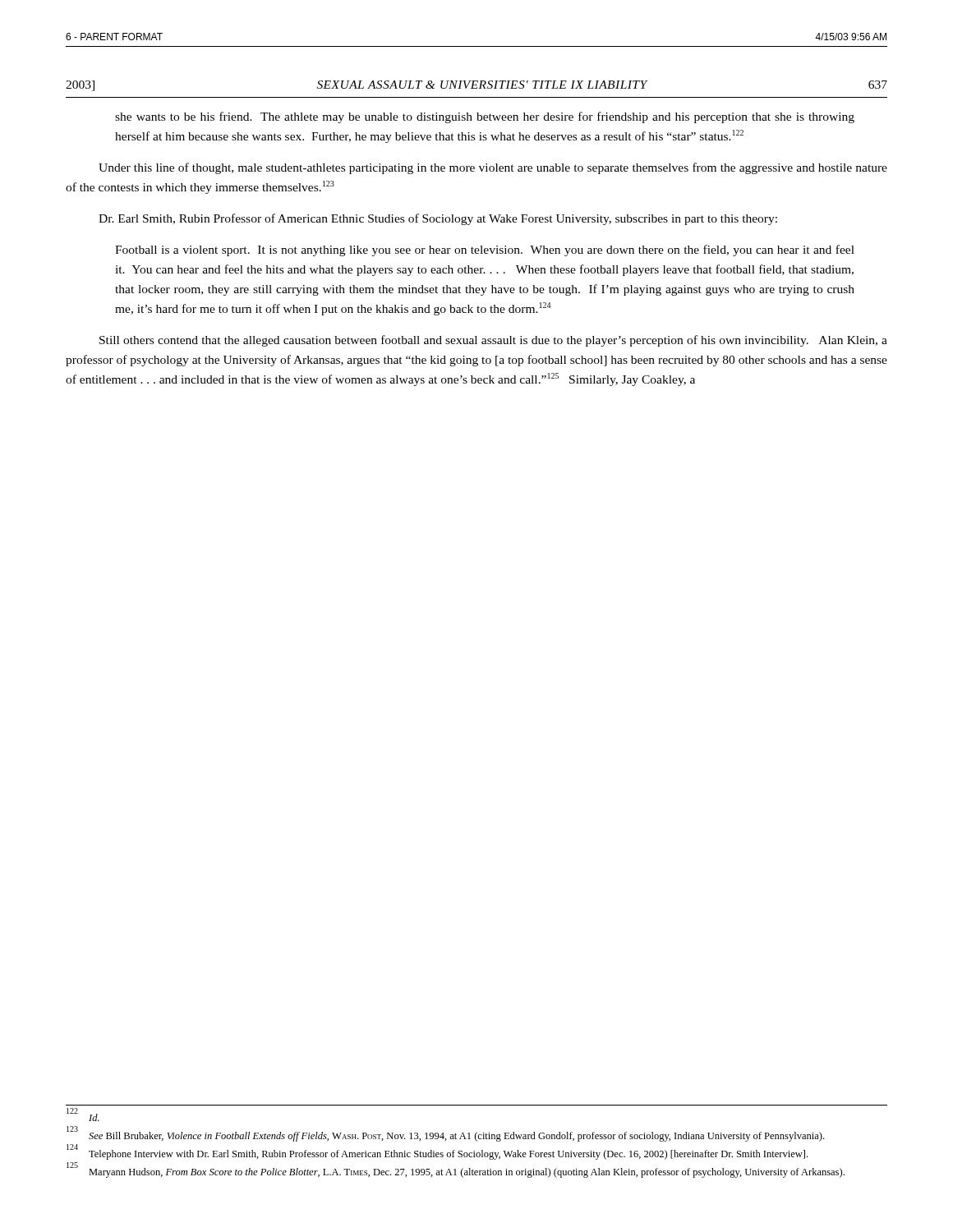
Task: Click on the text block that says "Football is a violent sport."
Action: [485, 279]
